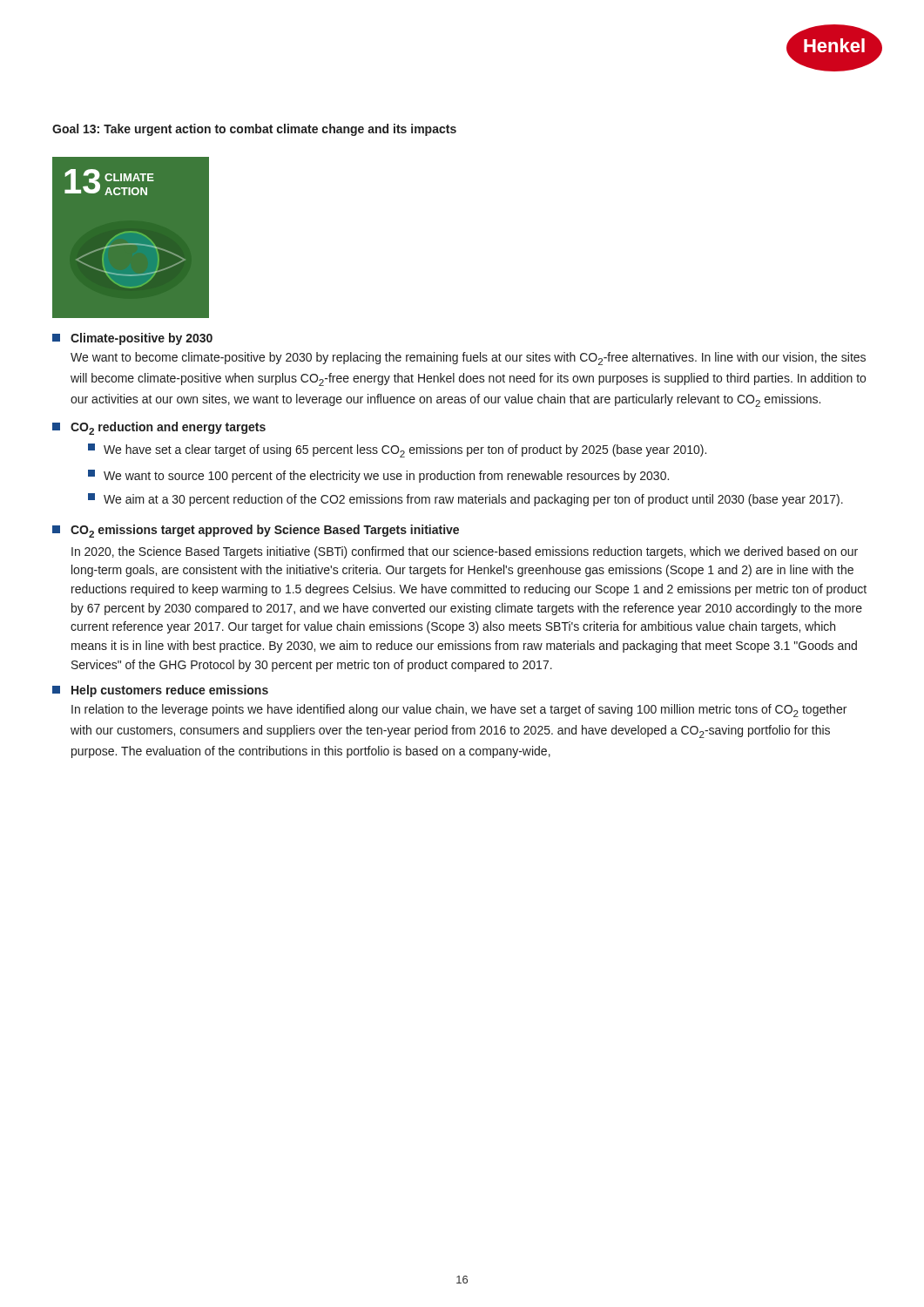Click on the element starting "We want to source 100 percent of"
The width and height of the screenshot is (924, 1307).
pyautogui.click(x=466, y=476)
